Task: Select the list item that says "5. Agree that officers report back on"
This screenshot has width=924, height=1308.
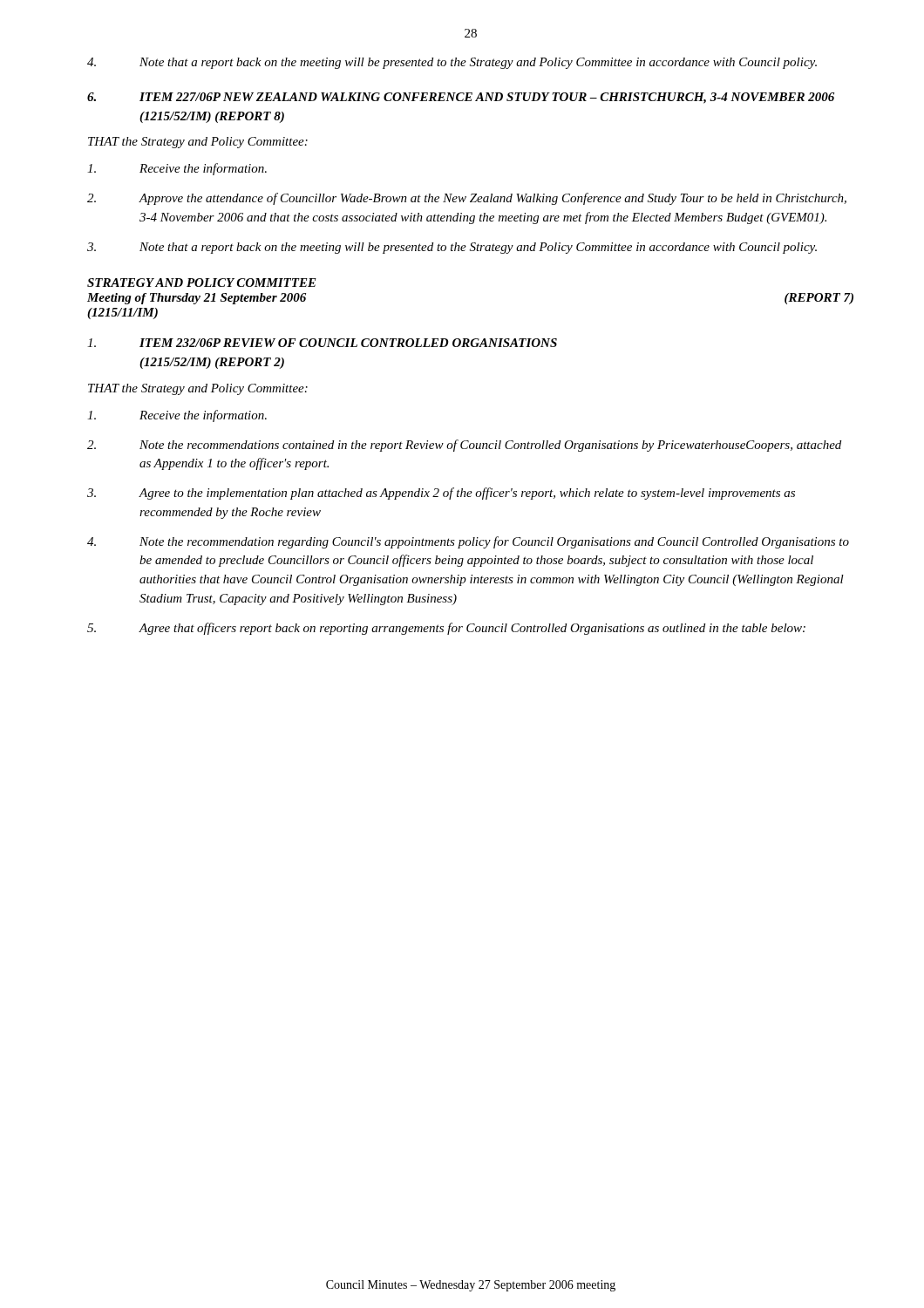Action: coord(471,628)
